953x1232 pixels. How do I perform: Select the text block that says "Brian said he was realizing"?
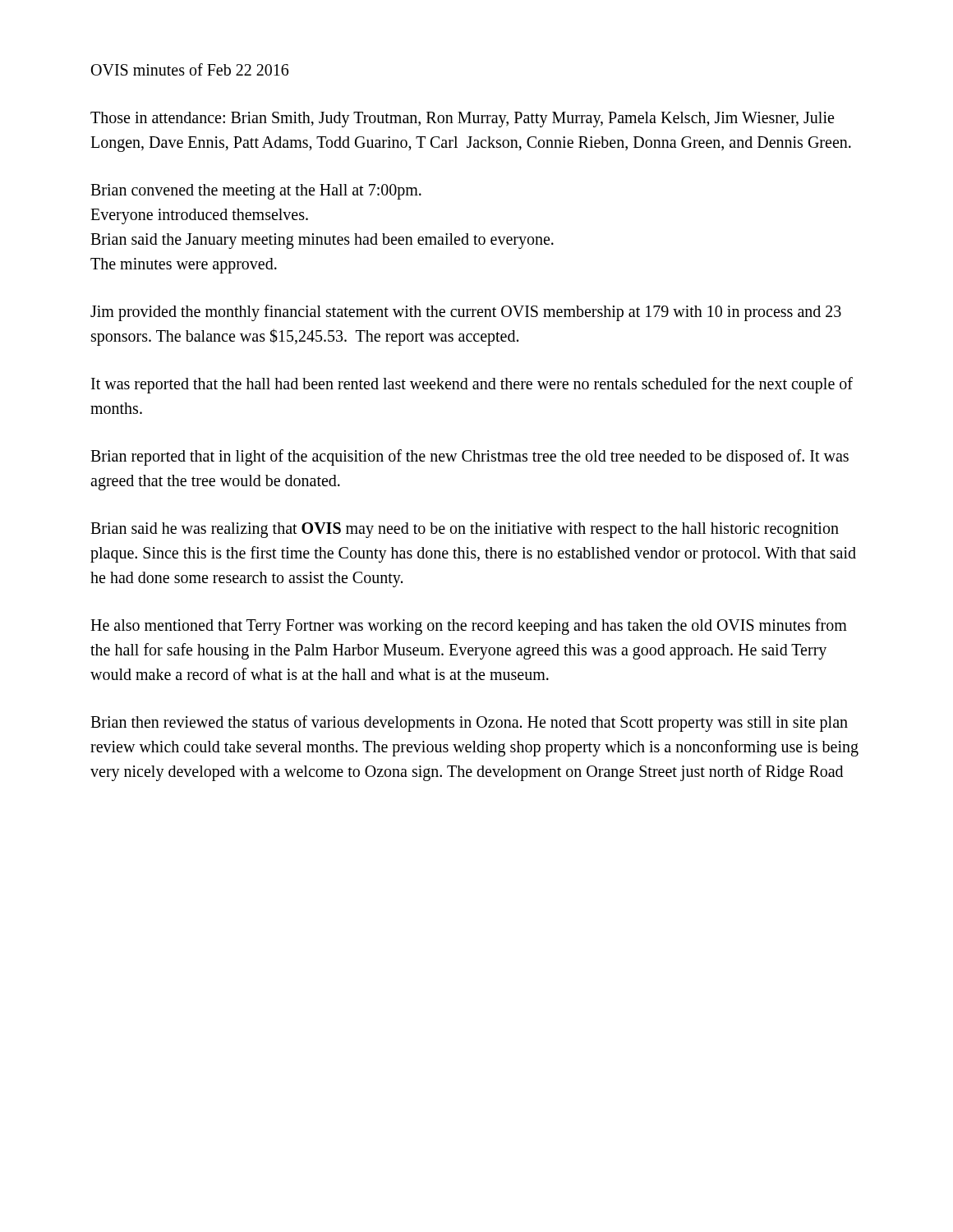[473, 553]
